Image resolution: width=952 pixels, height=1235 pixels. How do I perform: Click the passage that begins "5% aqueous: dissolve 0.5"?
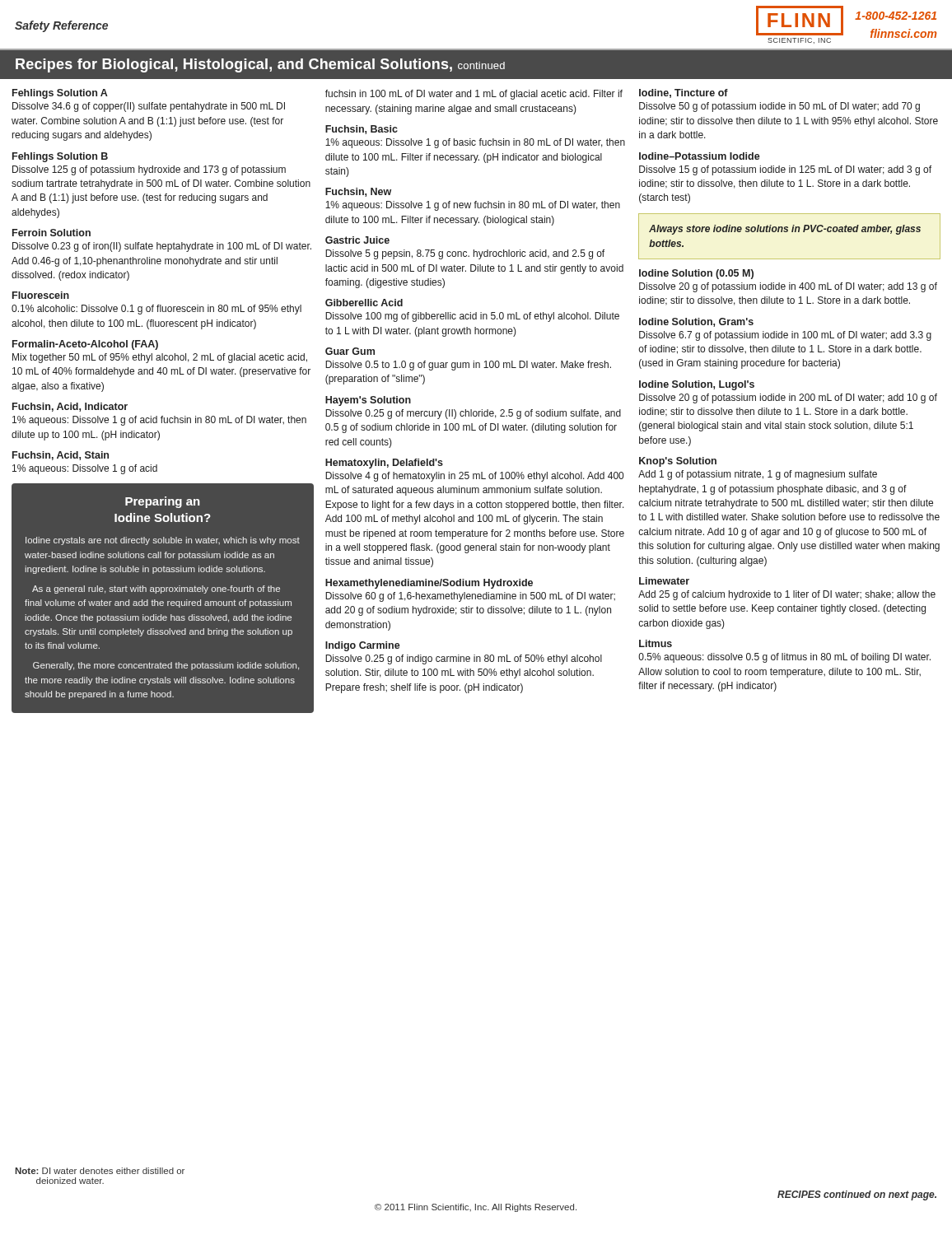[x=785, y=671]
